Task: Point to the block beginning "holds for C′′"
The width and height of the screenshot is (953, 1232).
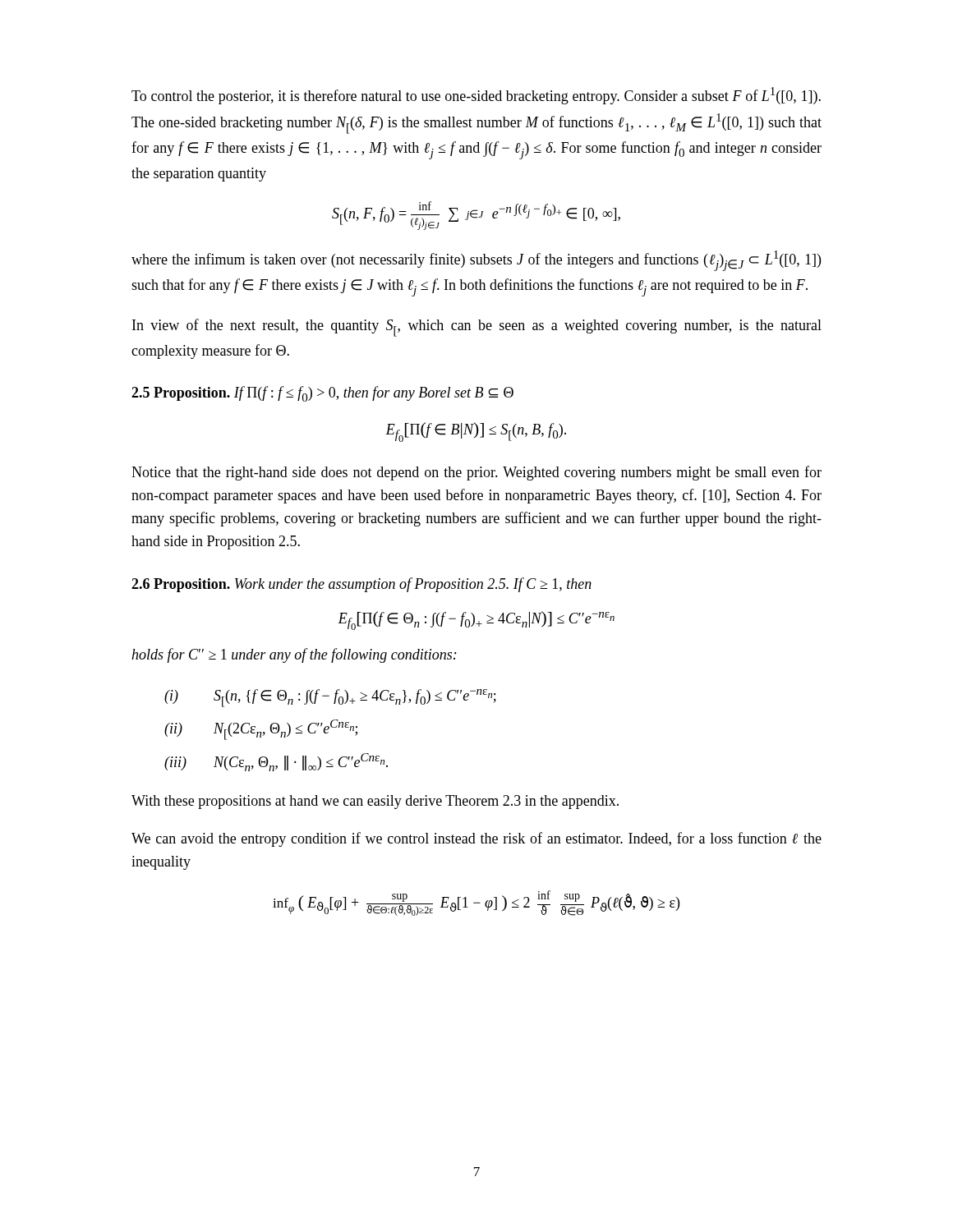Action: coord(294,654)
